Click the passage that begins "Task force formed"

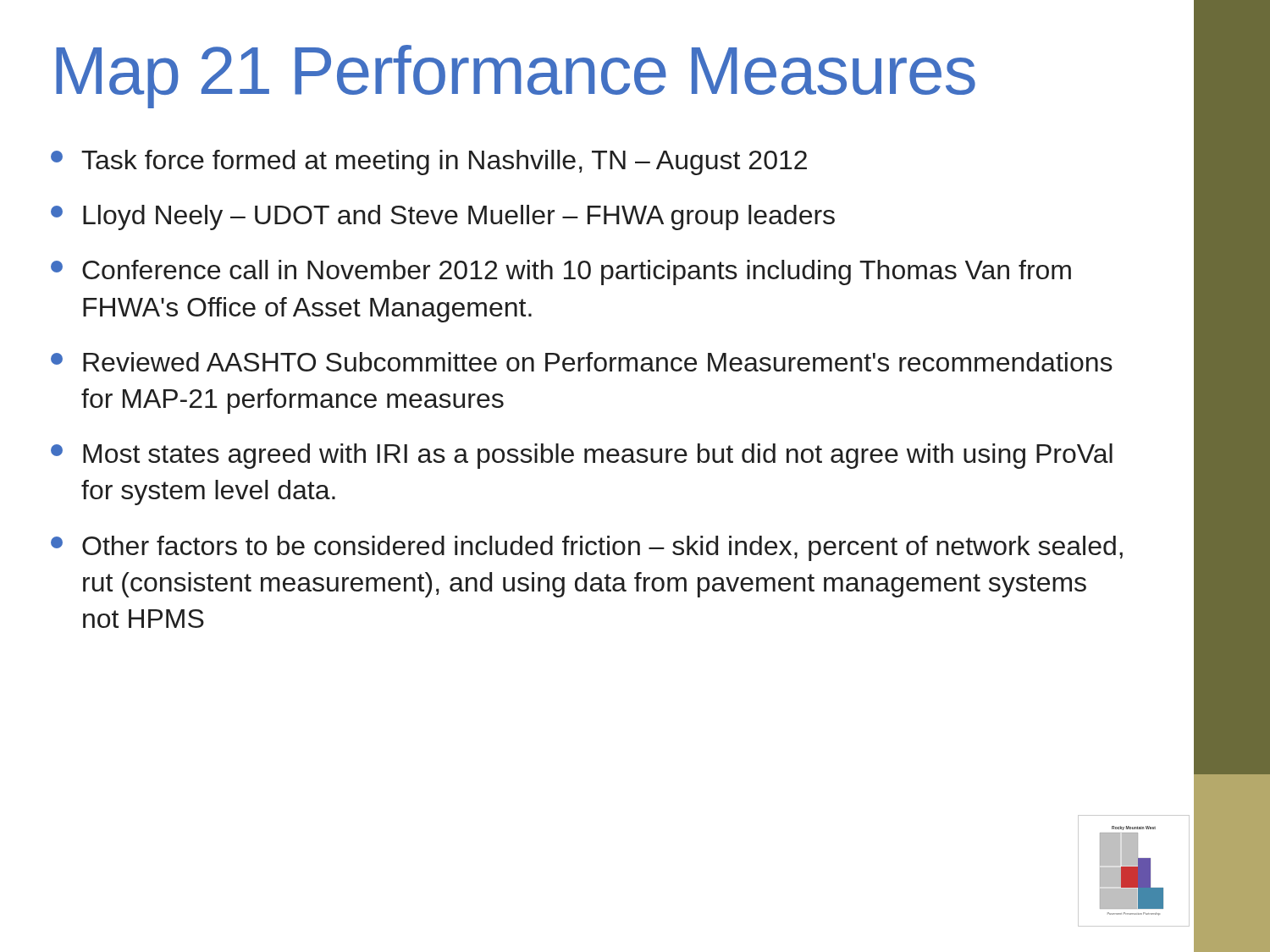click(x=588, y=160)
